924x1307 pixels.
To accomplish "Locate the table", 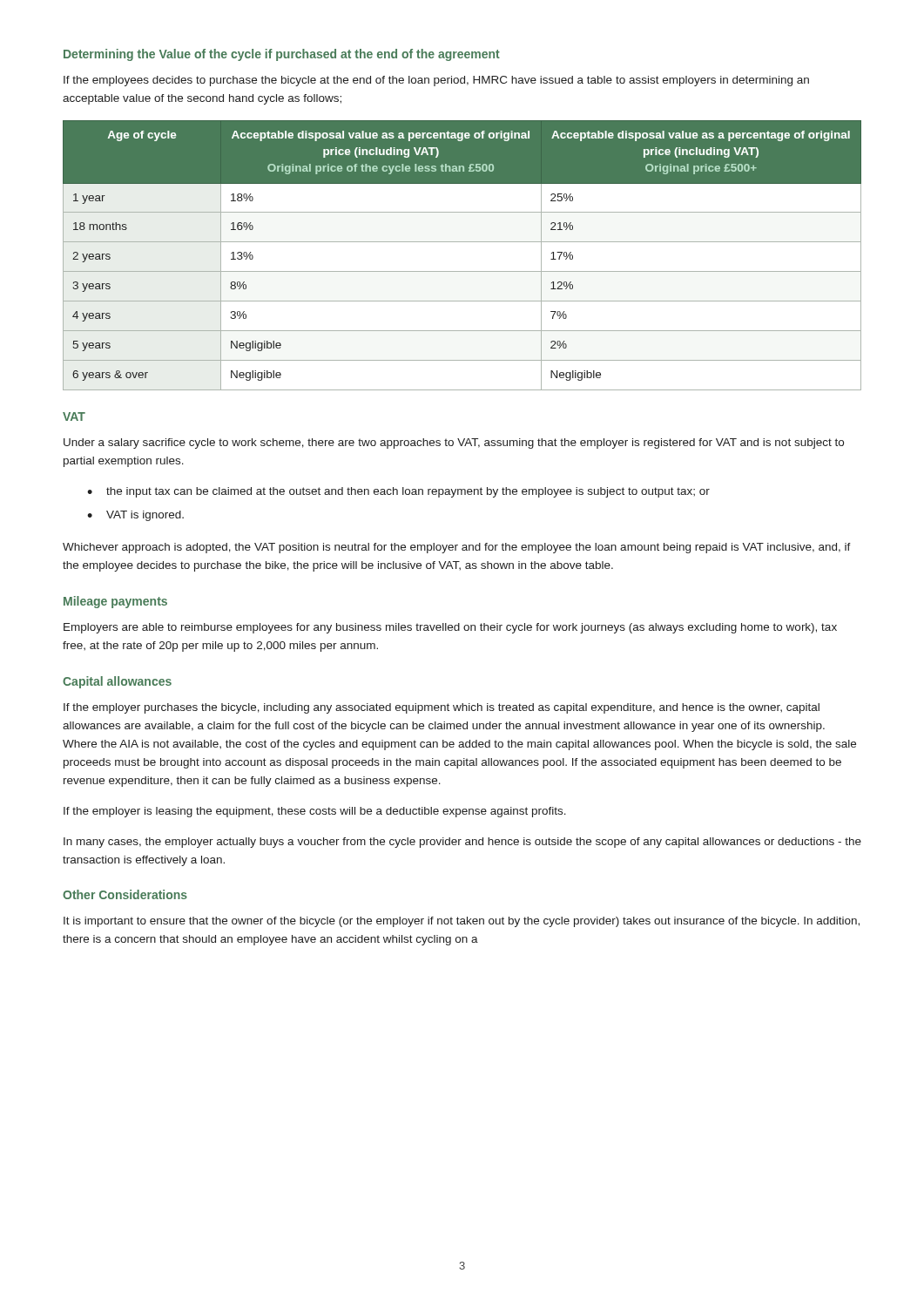I will [462, 255].
